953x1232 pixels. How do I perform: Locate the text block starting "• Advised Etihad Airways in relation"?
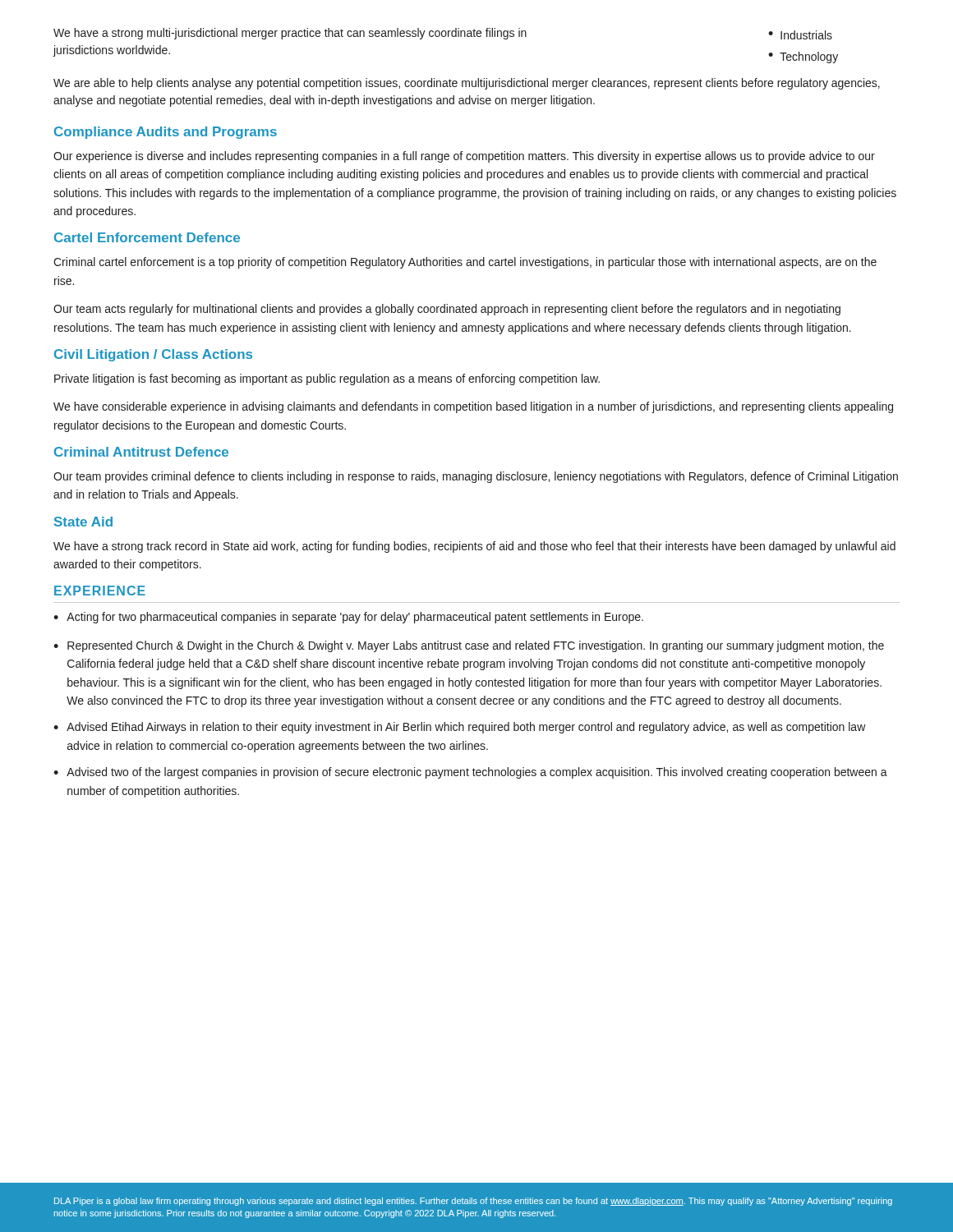(476, 737)
